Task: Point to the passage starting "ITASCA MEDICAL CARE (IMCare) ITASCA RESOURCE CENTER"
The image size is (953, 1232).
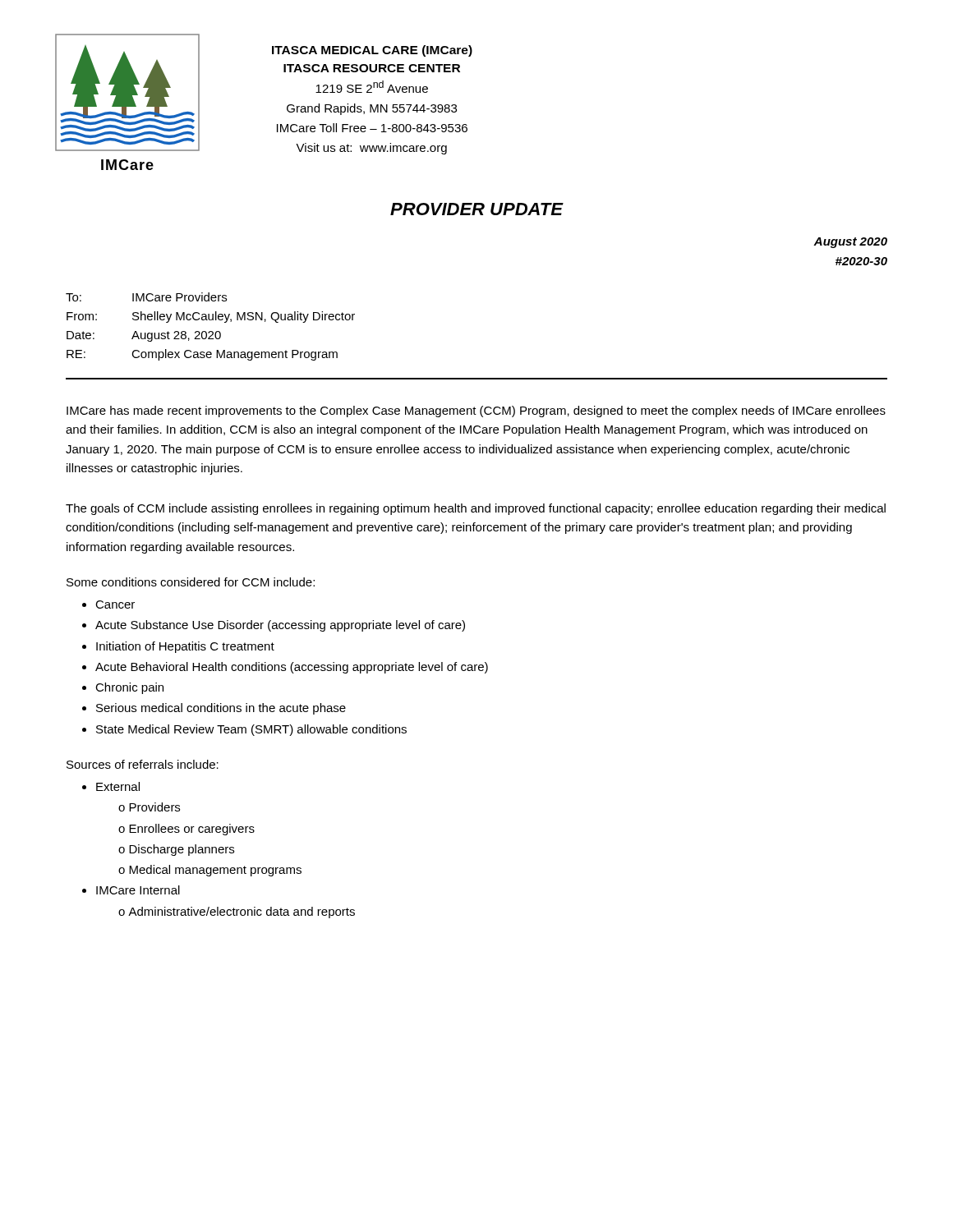Action: (x=372, y=99)
